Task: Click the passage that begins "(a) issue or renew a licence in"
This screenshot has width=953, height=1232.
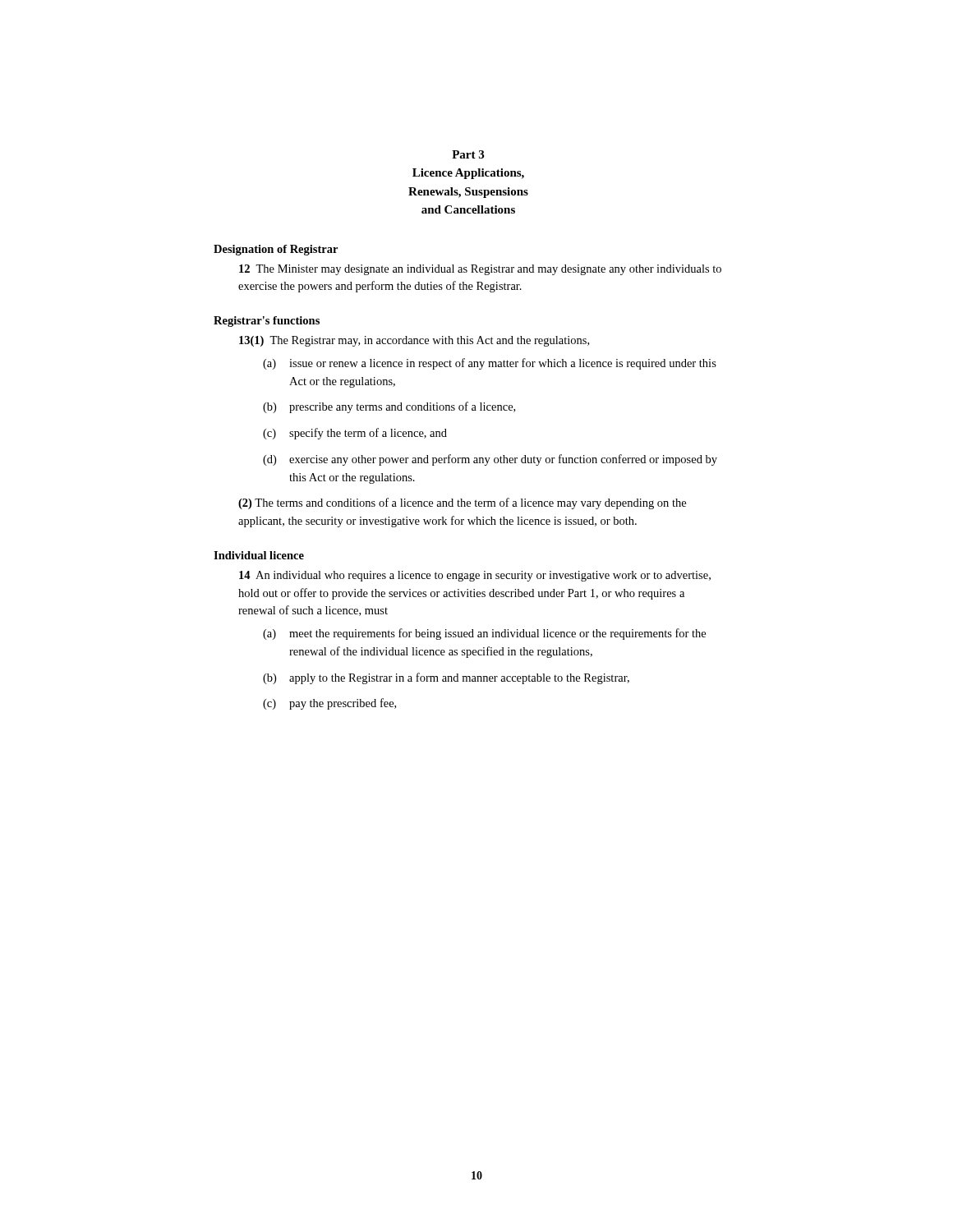Action: click(493, 372)
